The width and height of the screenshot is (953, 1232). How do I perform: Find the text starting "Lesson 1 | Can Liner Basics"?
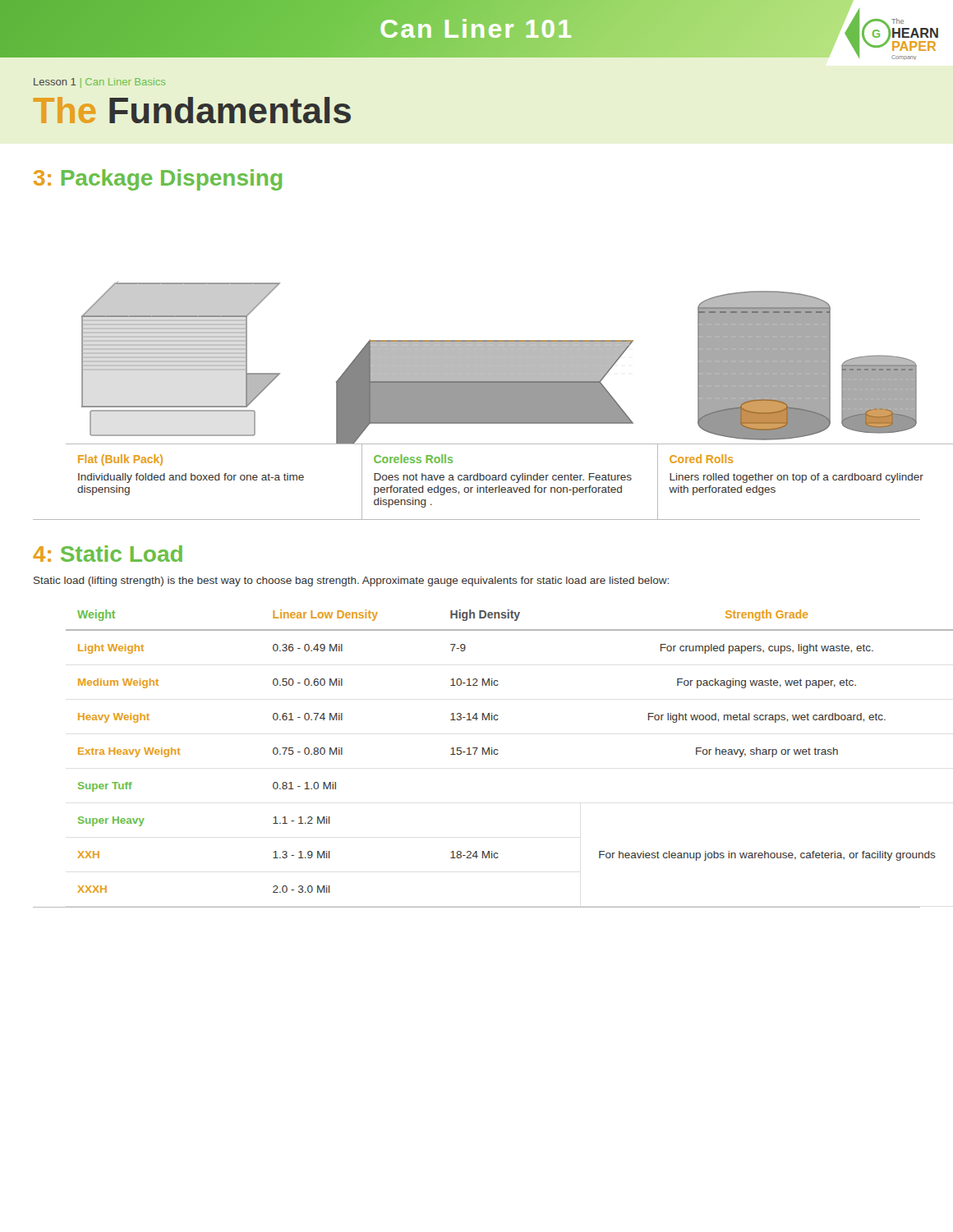click(x=99, y=82)
